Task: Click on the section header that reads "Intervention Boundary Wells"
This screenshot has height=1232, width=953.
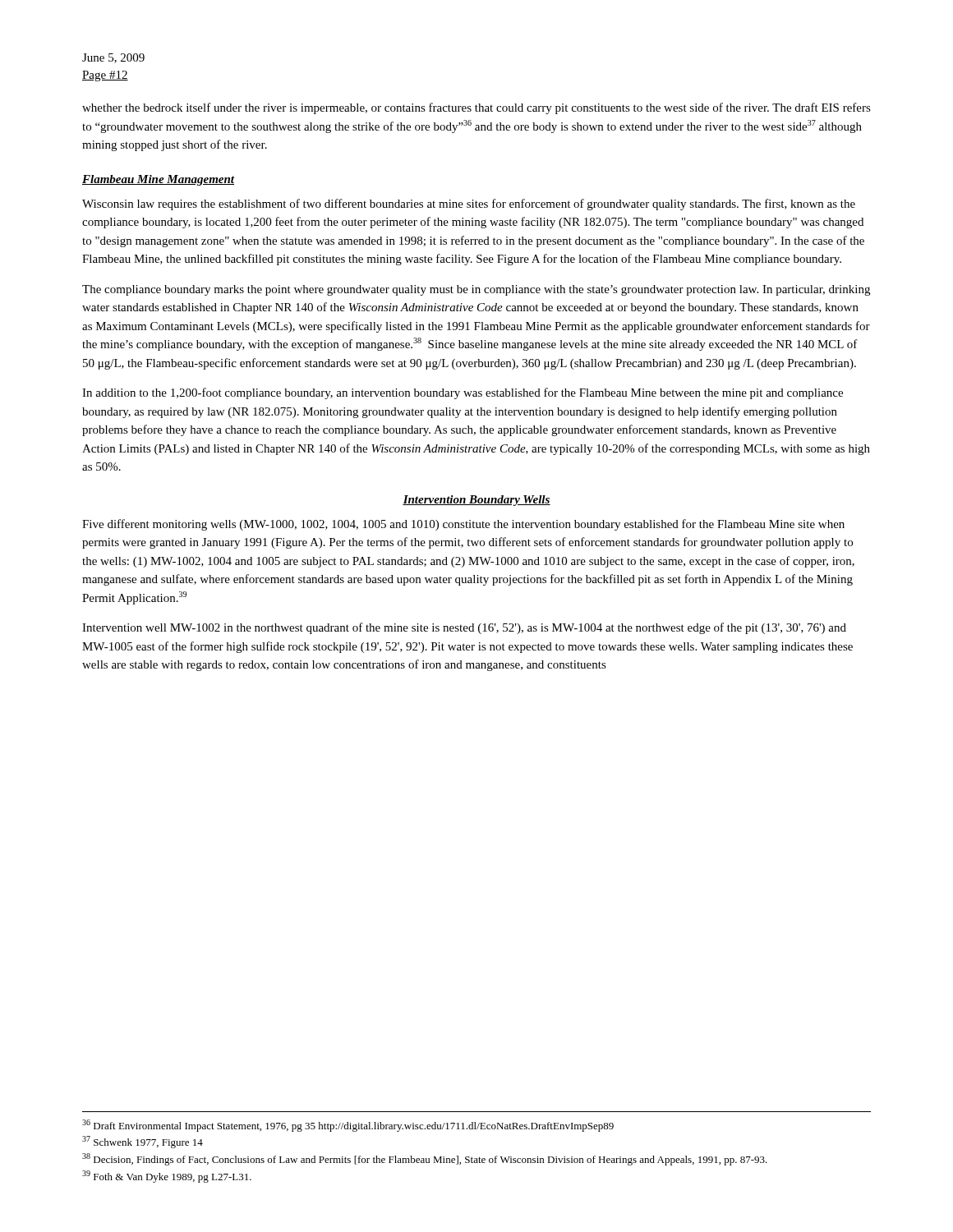Action: pyautogui.click(x=476, y=499)
